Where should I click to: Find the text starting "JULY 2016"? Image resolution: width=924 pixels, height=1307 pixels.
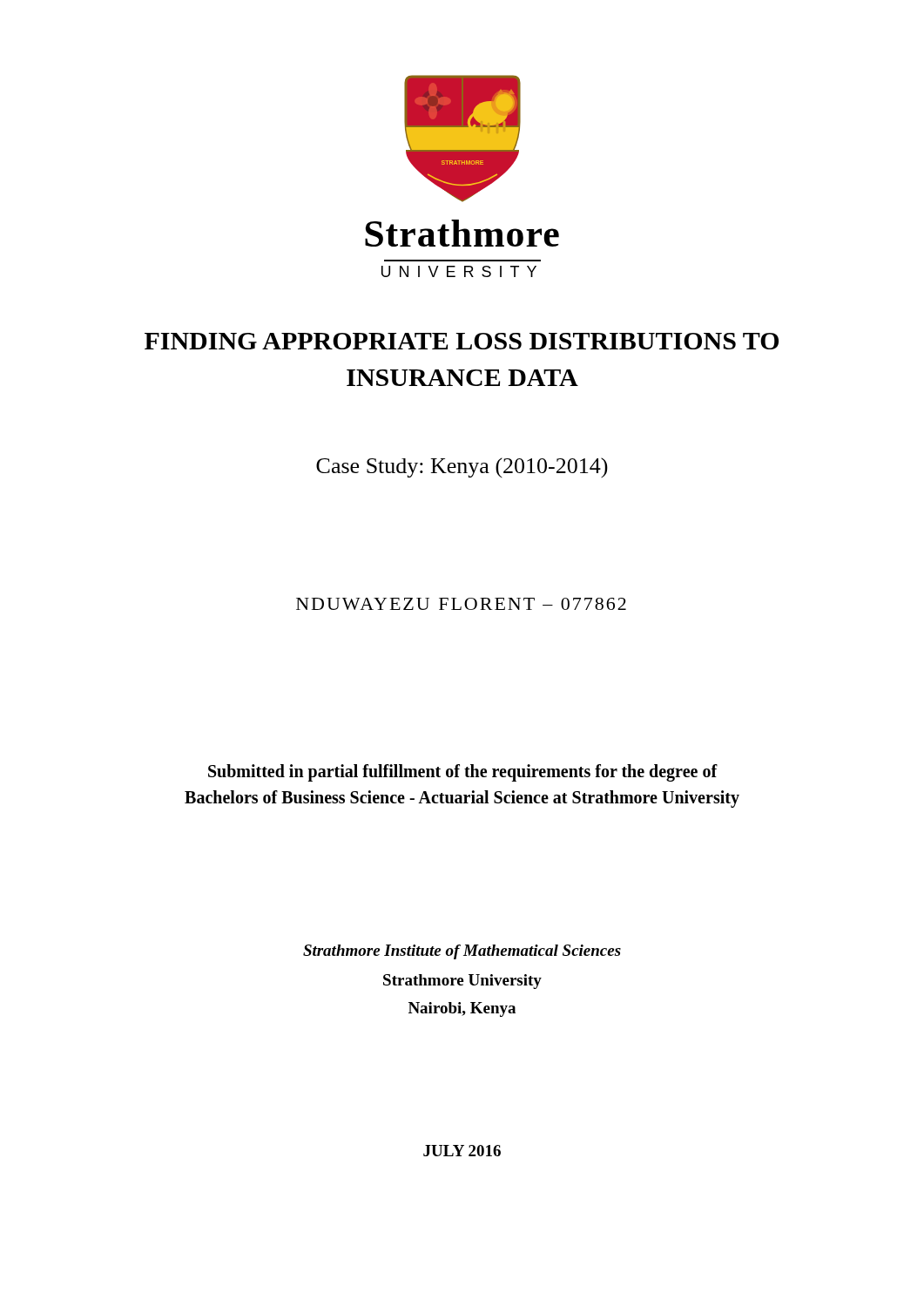click(462, 1151)
